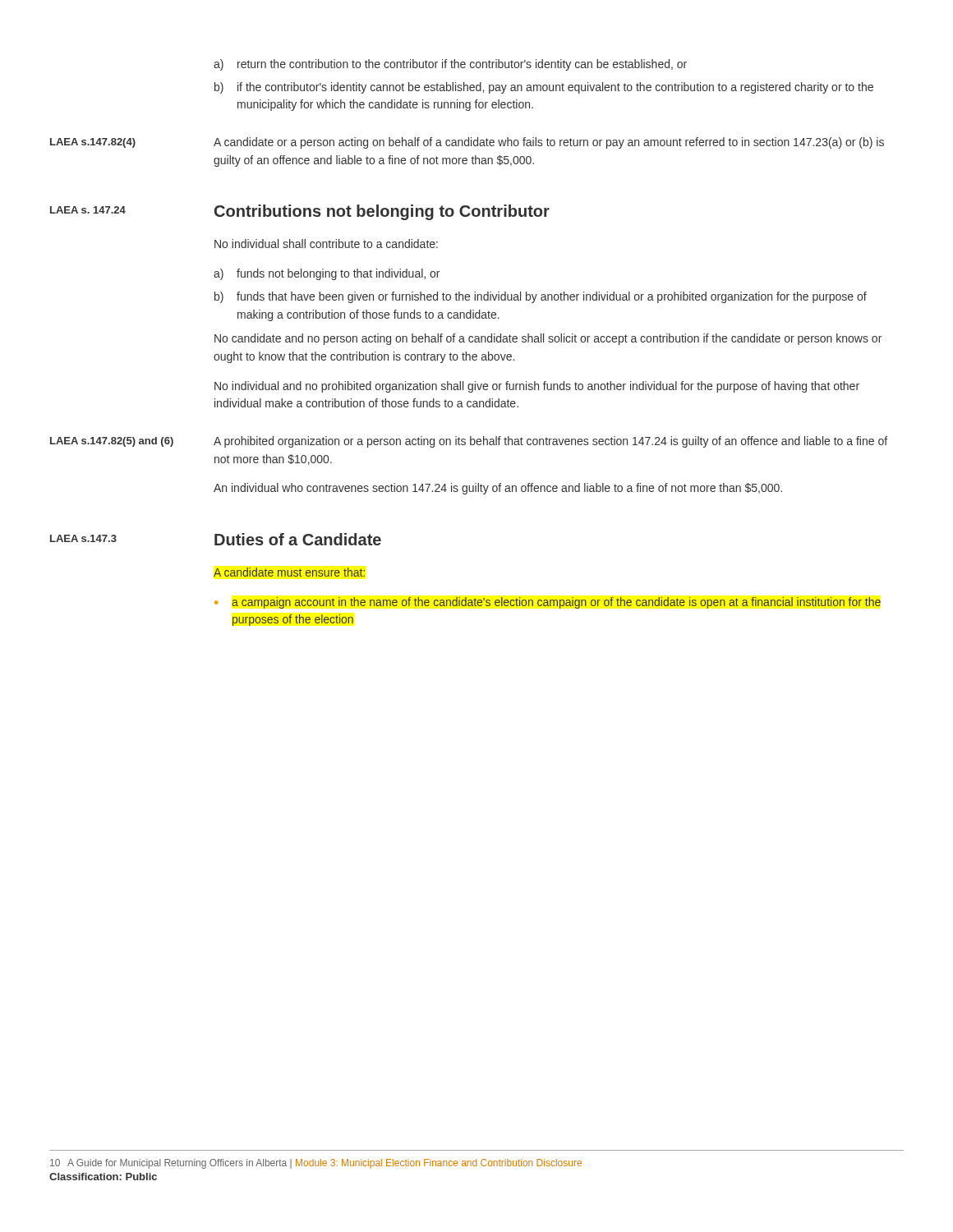This screenshot has height=1232, width=953.
Task: Navigate to the element starting "LAEA s.147.82(4)"
Action: point(92,142)
